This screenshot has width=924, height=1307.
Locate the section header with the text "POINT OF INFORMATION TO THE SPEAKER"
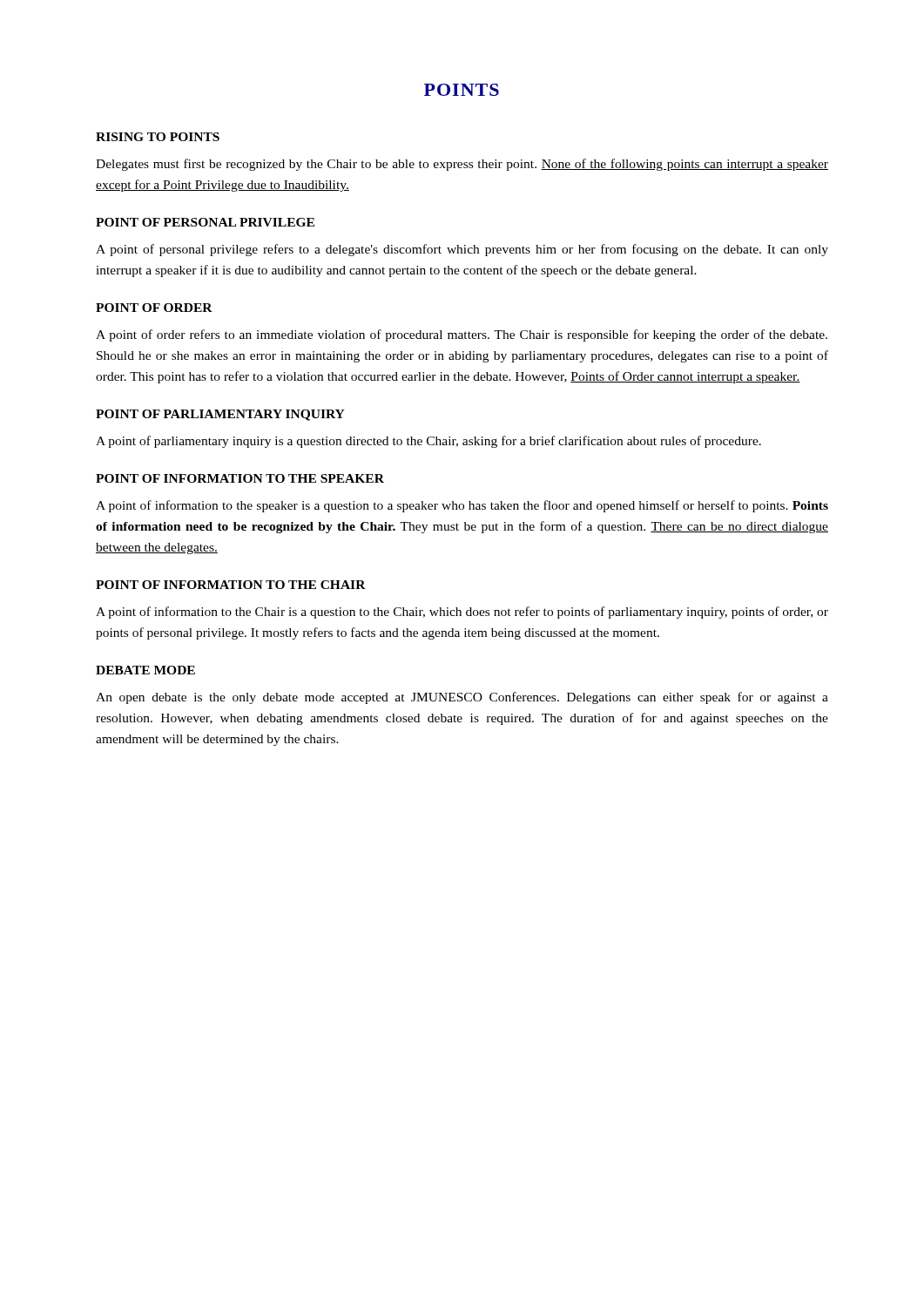pos(240,478)
